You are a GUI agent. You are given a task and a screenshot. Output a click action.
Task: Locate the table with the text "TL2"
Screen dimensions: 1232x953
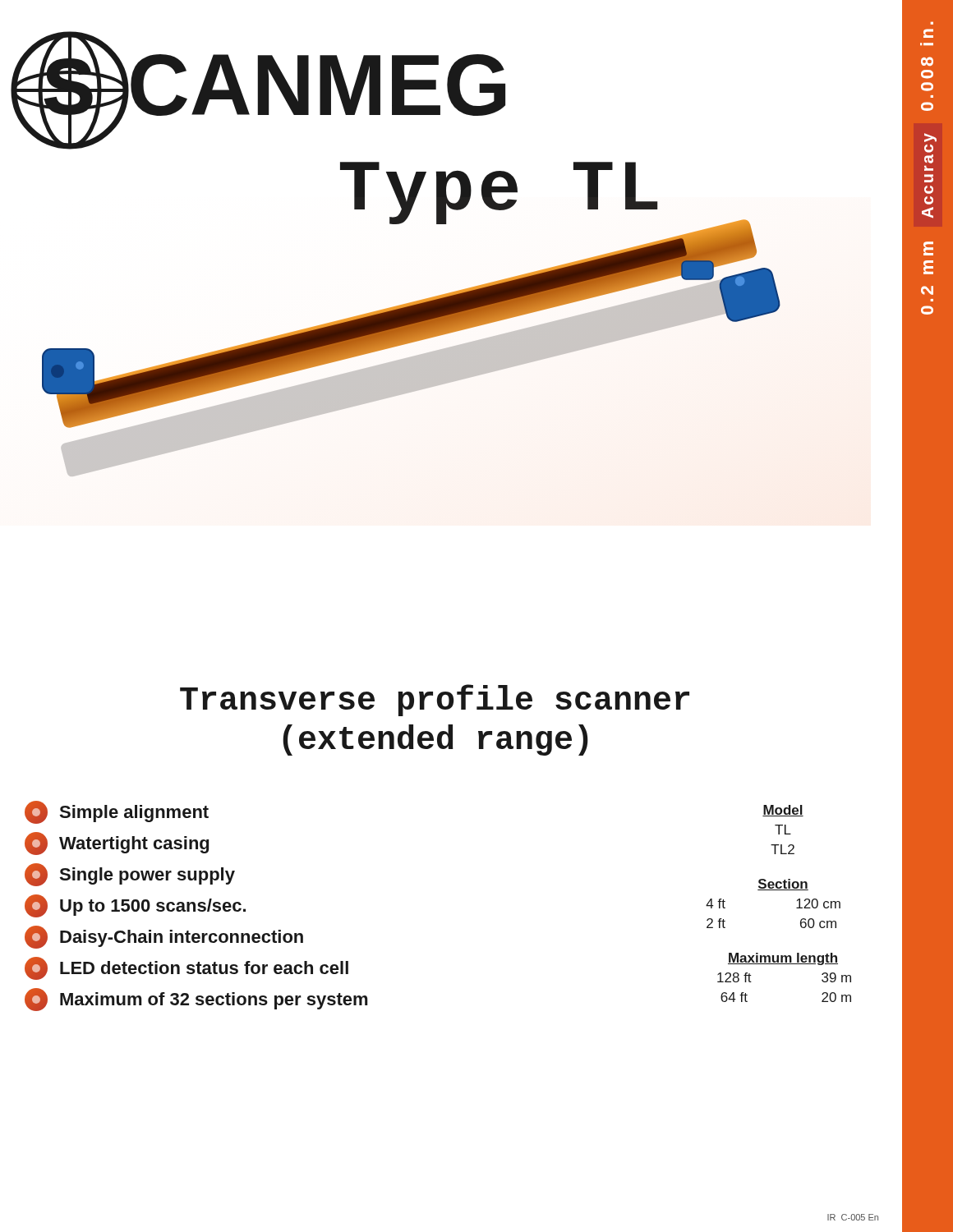coord(783,830)
